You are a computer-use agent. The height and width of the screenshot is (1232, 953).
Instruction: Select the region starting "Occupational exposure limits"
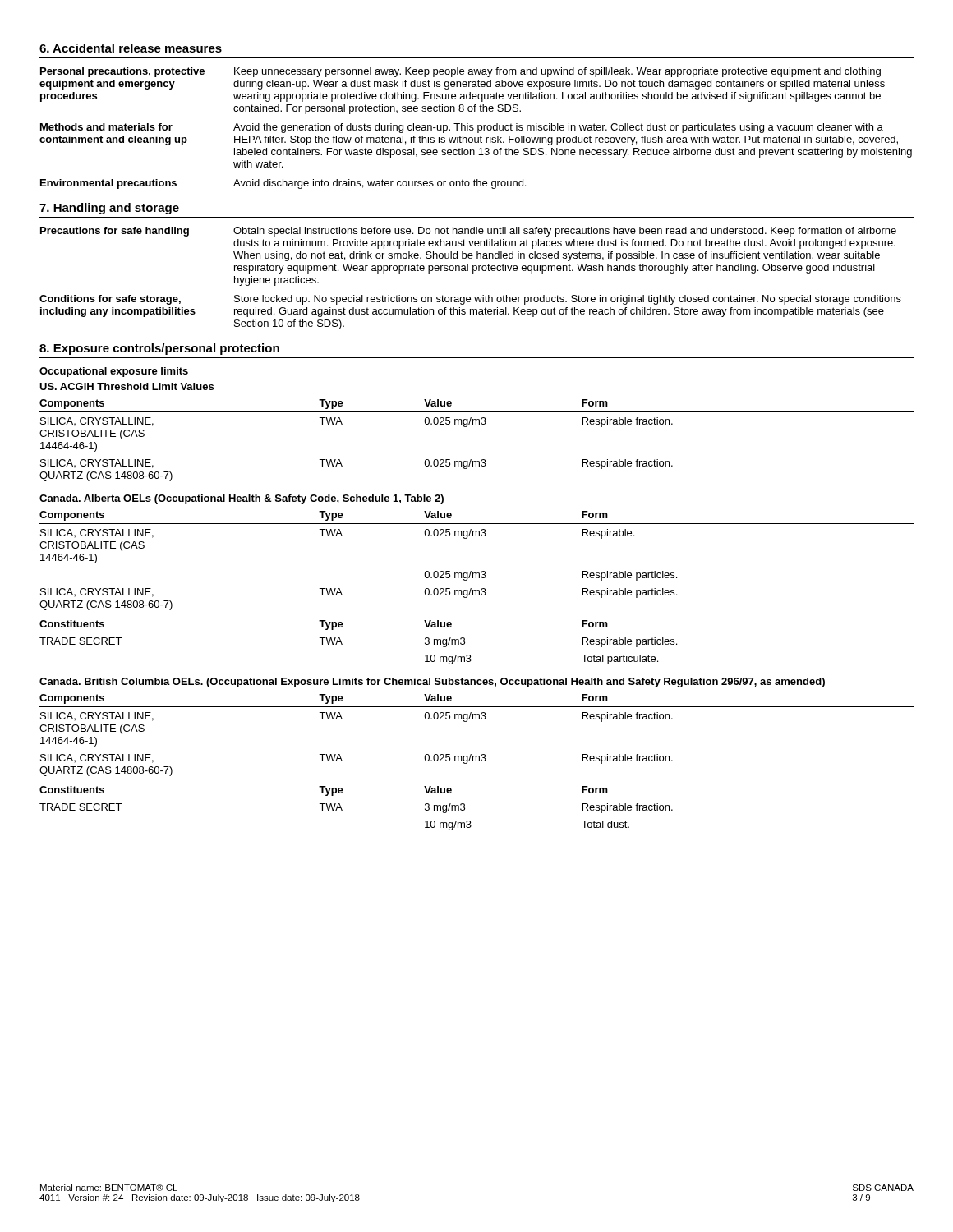click(x=114, y=371)
